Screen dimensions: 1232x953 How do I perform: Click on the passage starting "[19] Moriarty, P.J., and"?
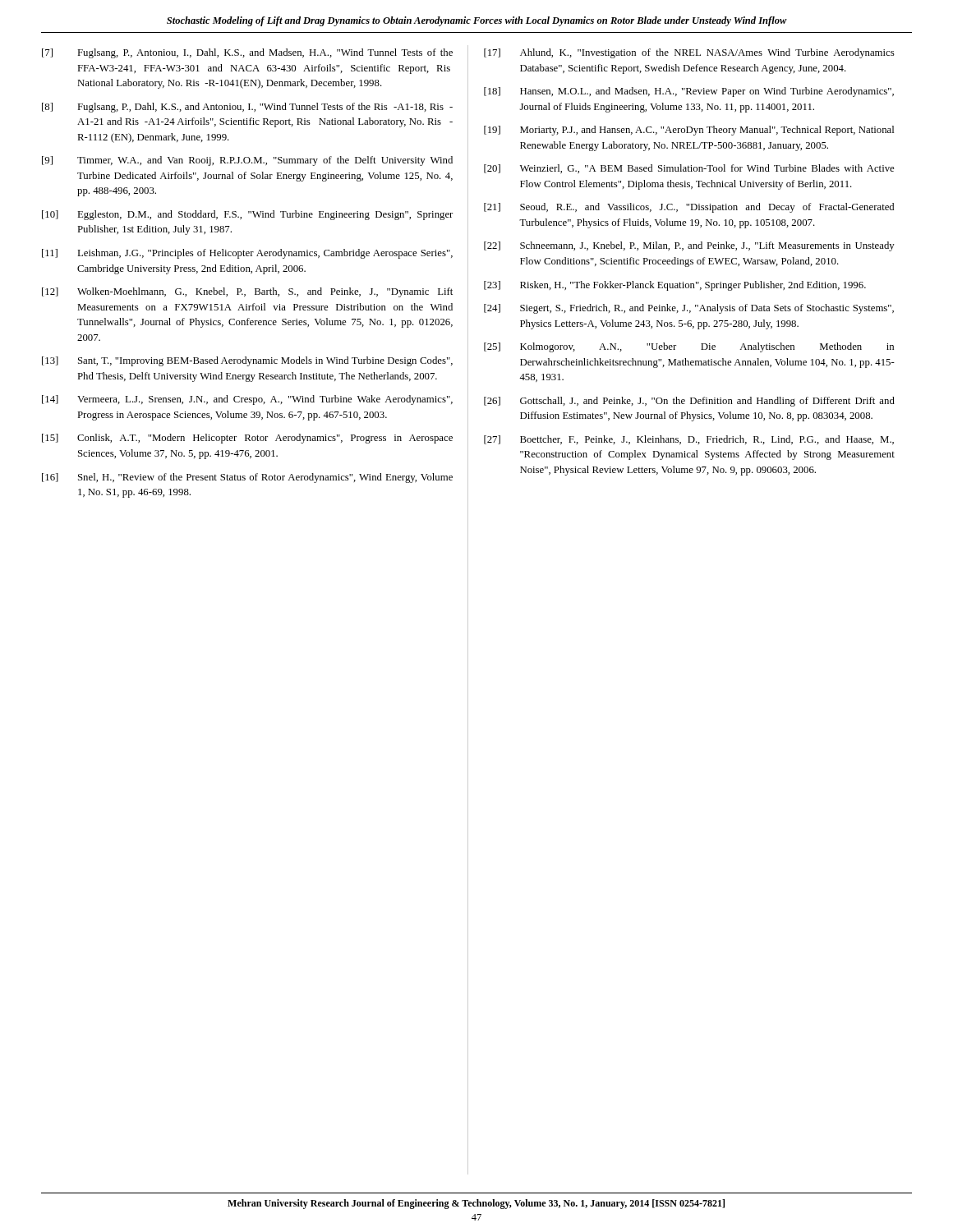coord(689,138)
